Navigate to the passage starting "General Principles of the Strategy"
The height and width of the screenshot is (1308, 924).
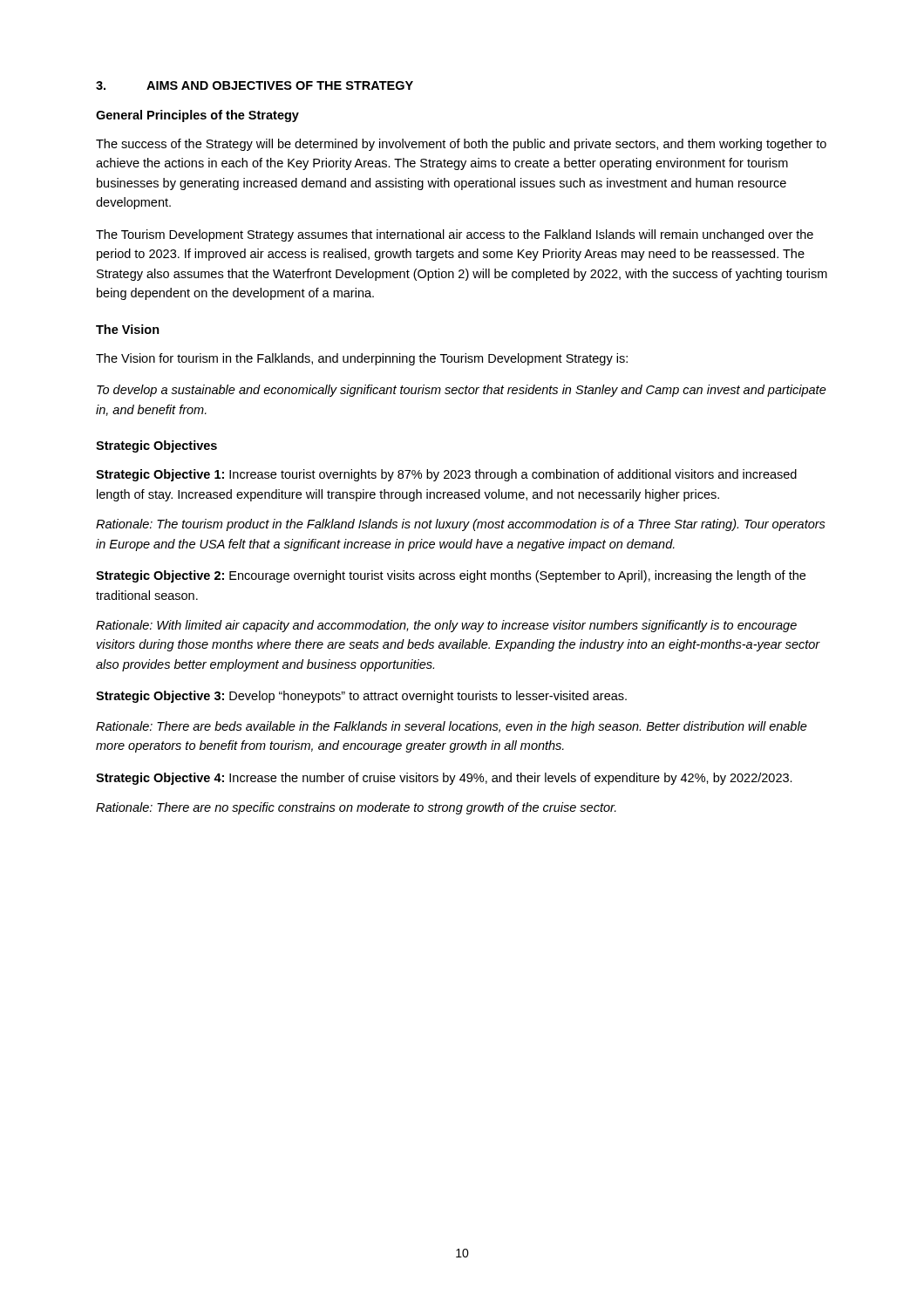[197, 115]
